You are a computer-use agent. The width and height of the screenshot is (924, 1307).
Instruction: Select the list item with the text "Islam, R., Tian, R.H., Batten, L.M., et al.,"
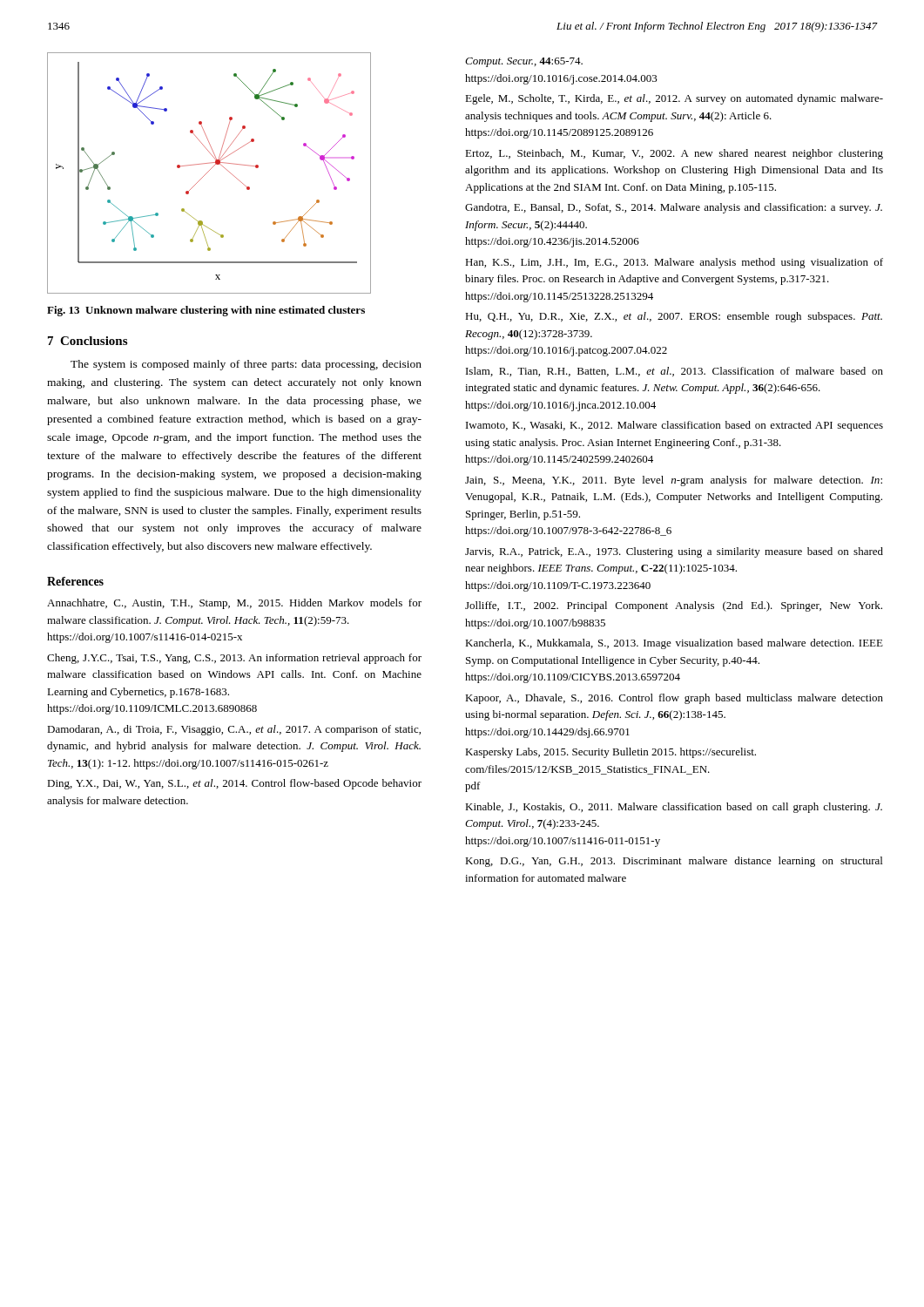(x=674, y=387)
